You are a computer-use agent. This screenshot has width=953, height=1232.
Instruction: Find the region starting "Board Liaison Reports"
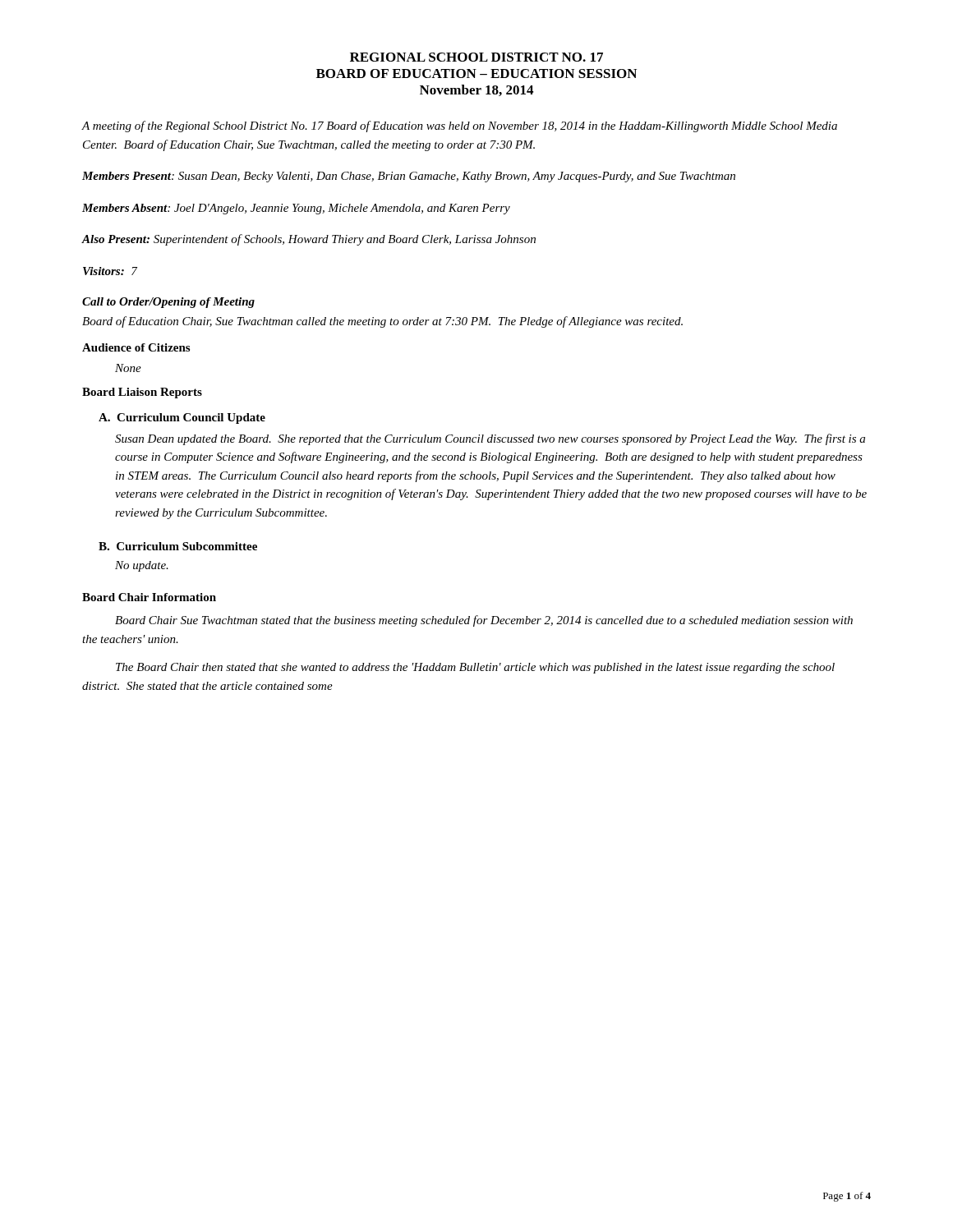142,391
